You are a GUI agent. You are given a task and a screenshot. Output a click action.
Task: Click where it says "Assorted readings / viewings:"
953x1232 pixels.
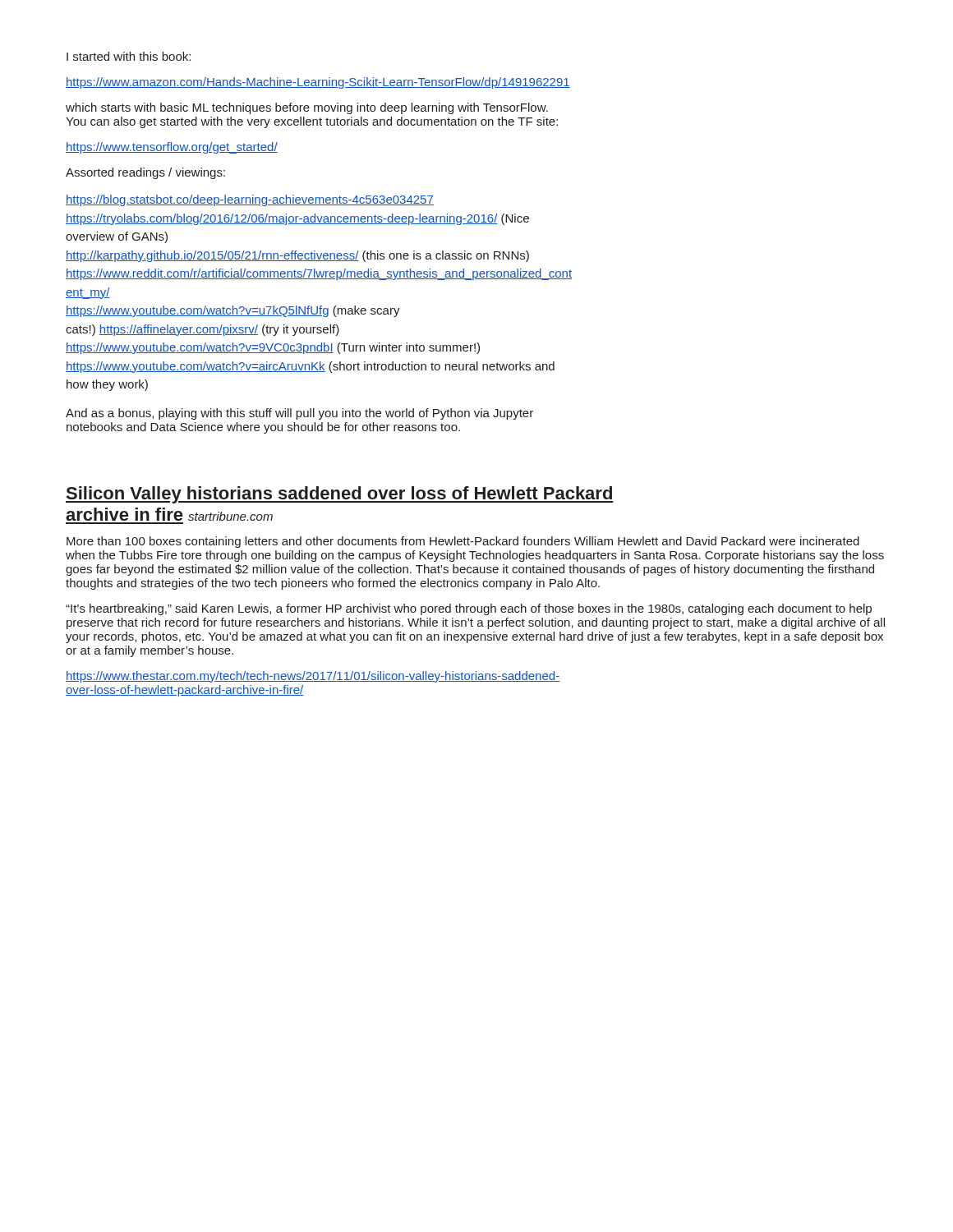tap(146, 172)
